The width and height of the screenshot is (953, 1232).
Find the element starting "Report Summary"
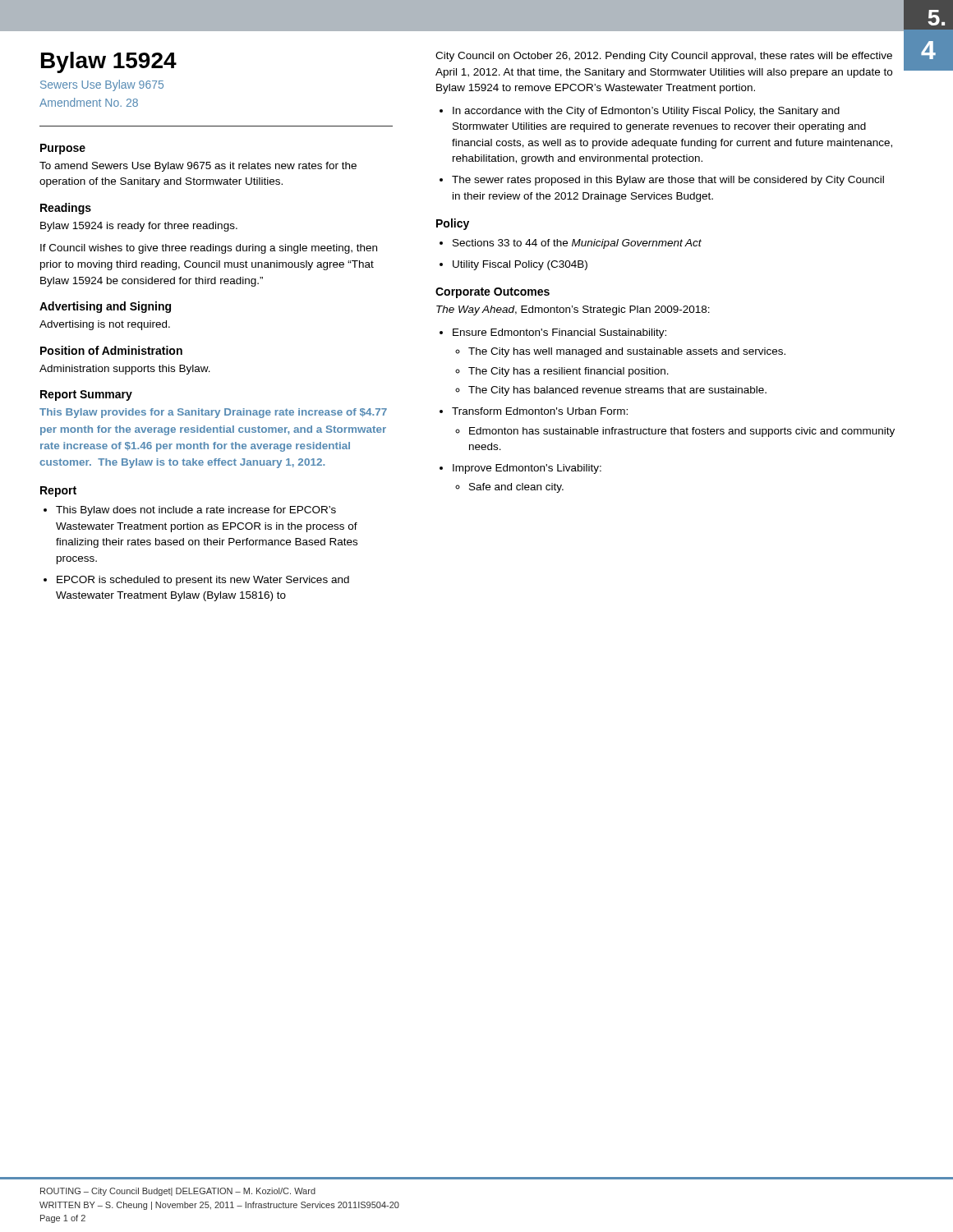pos(86,394)
